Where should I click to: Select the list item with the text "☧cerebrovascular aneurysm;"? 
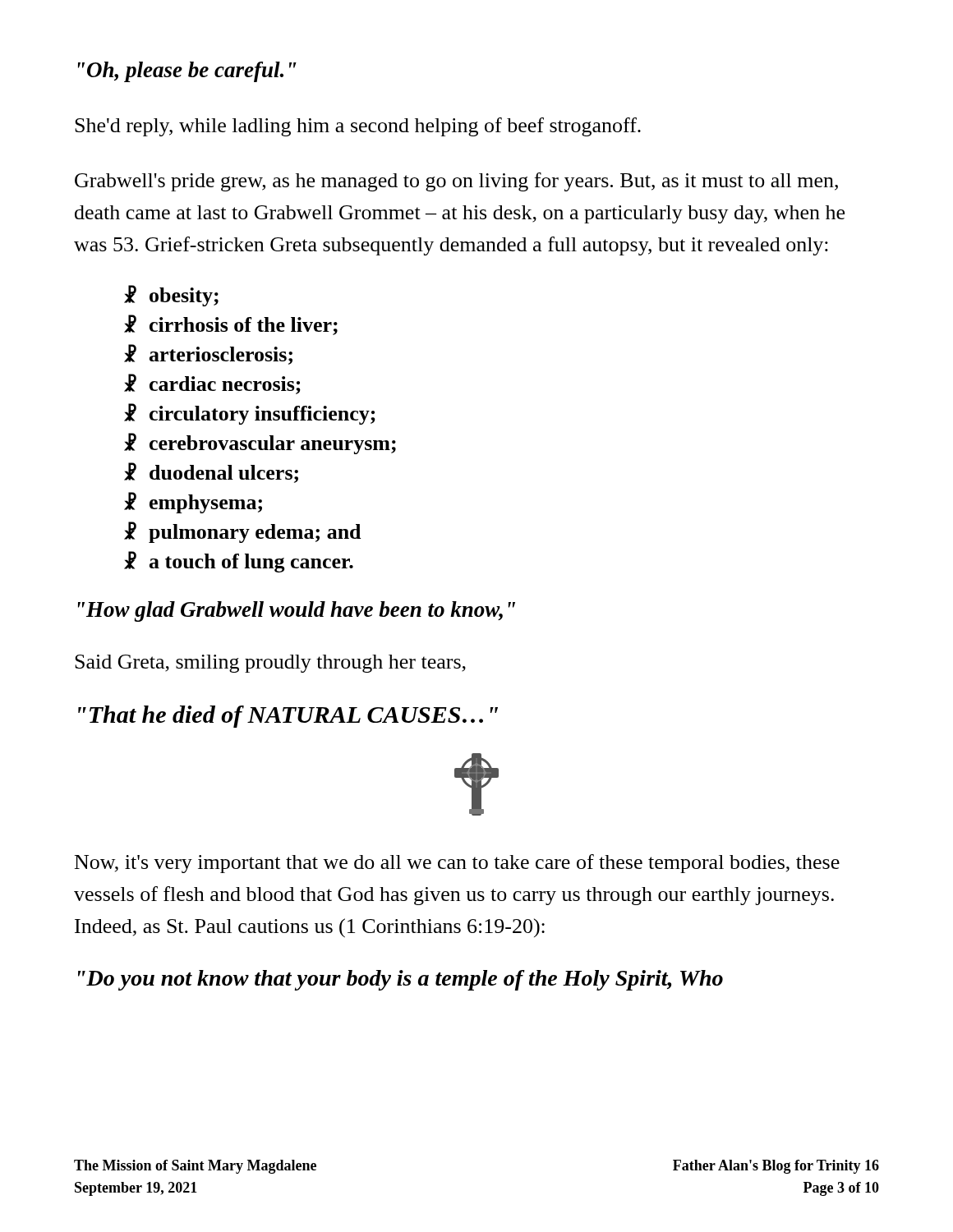point(260,444)
